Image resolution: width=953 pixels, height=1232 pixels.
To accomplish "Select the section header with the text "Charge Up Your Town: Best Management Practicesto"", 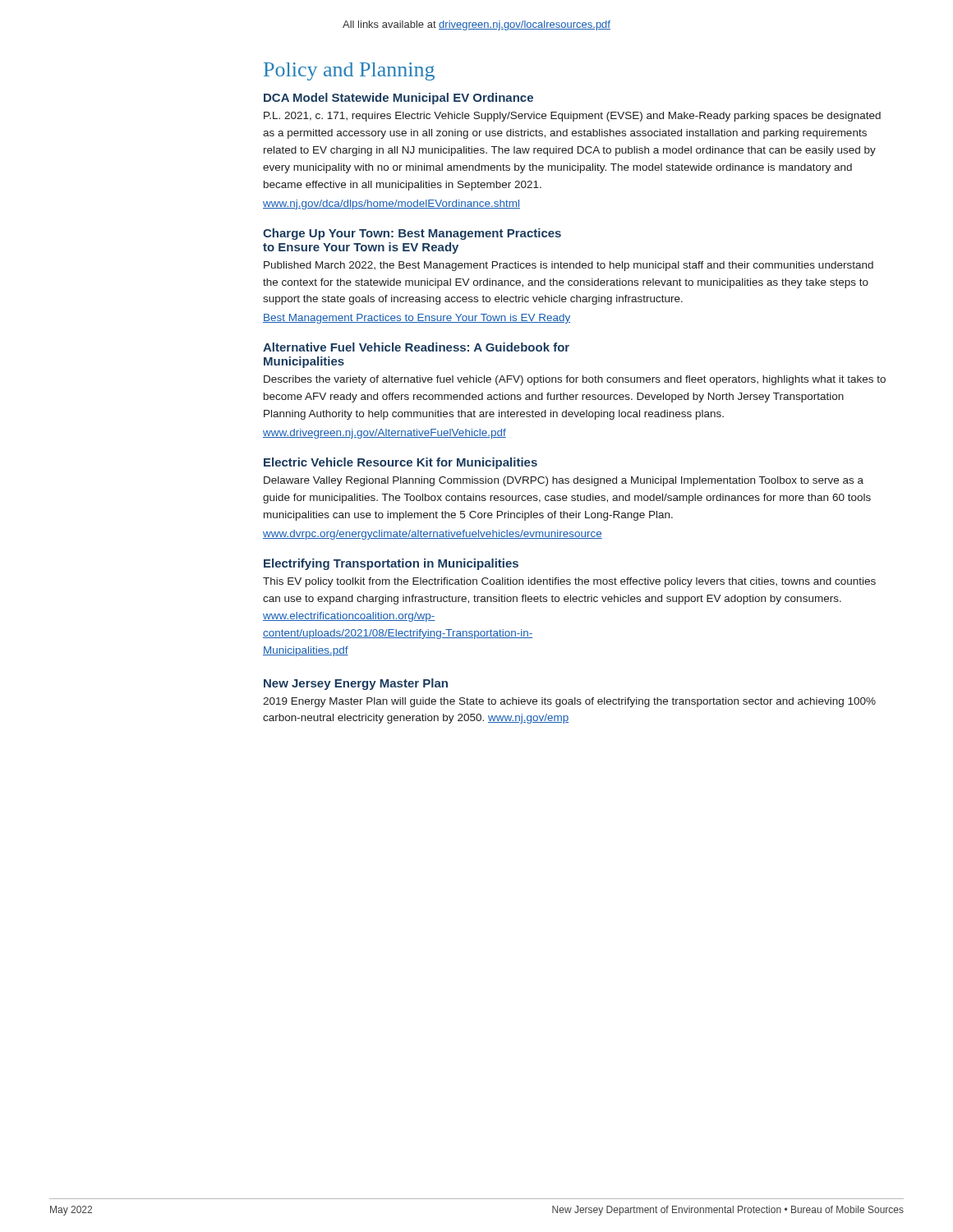I will (x=412, y=234).
